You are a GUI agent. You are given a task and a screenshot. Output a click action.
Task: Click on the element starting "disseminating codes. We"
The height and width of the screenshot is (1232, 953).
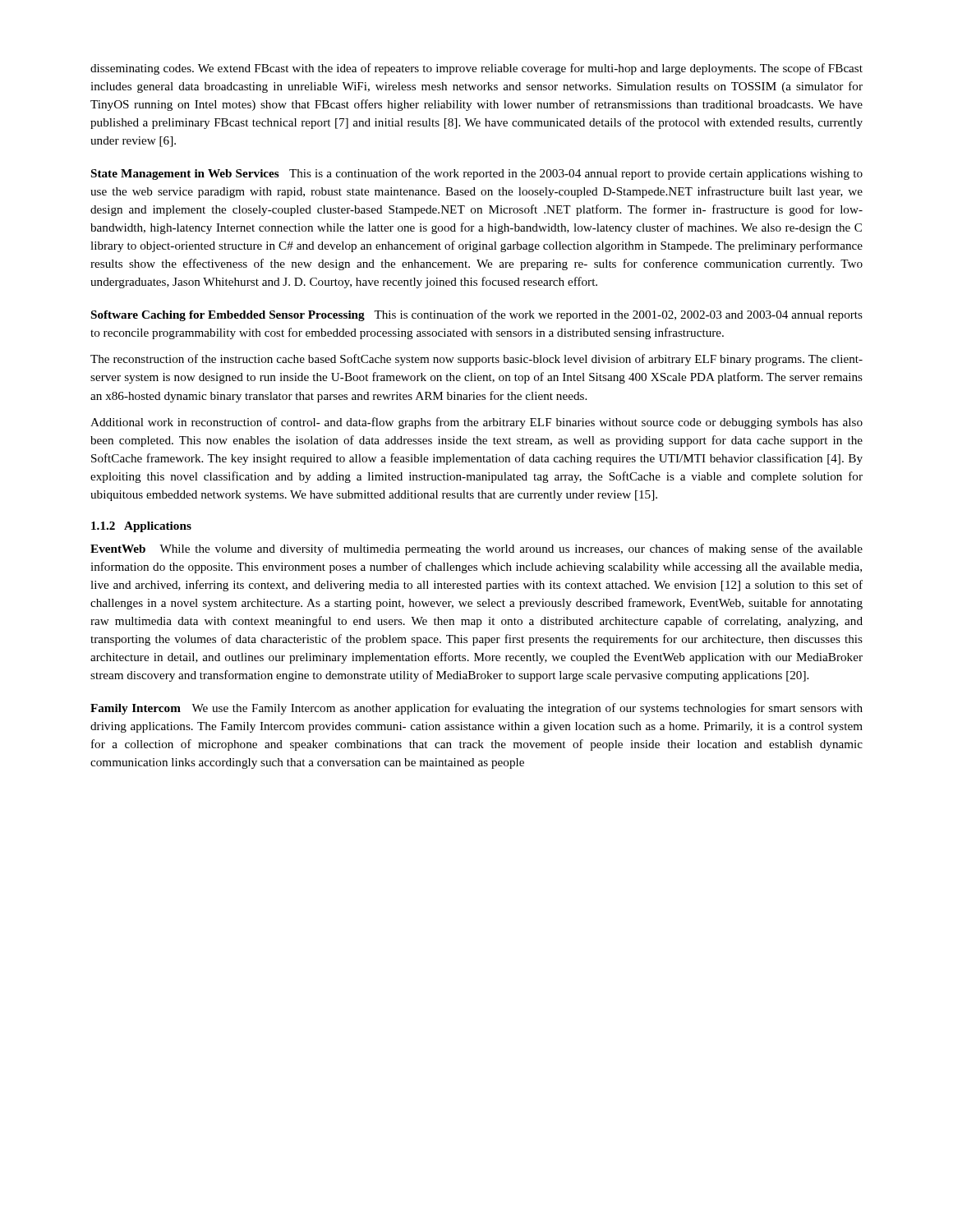click(x=476, y=104)
